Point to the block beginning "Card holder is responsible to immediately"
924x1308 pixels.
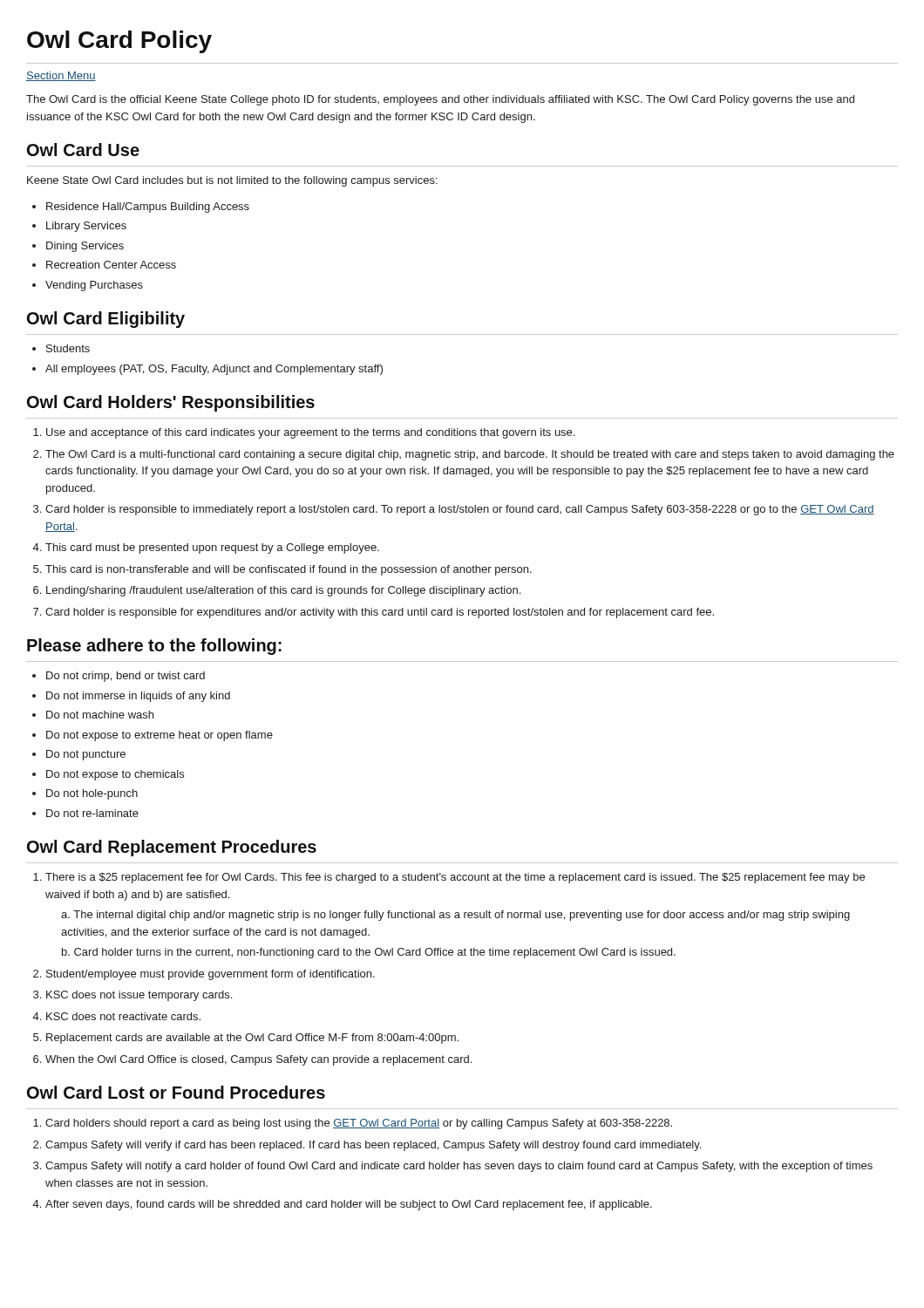(x=472, y=518)
